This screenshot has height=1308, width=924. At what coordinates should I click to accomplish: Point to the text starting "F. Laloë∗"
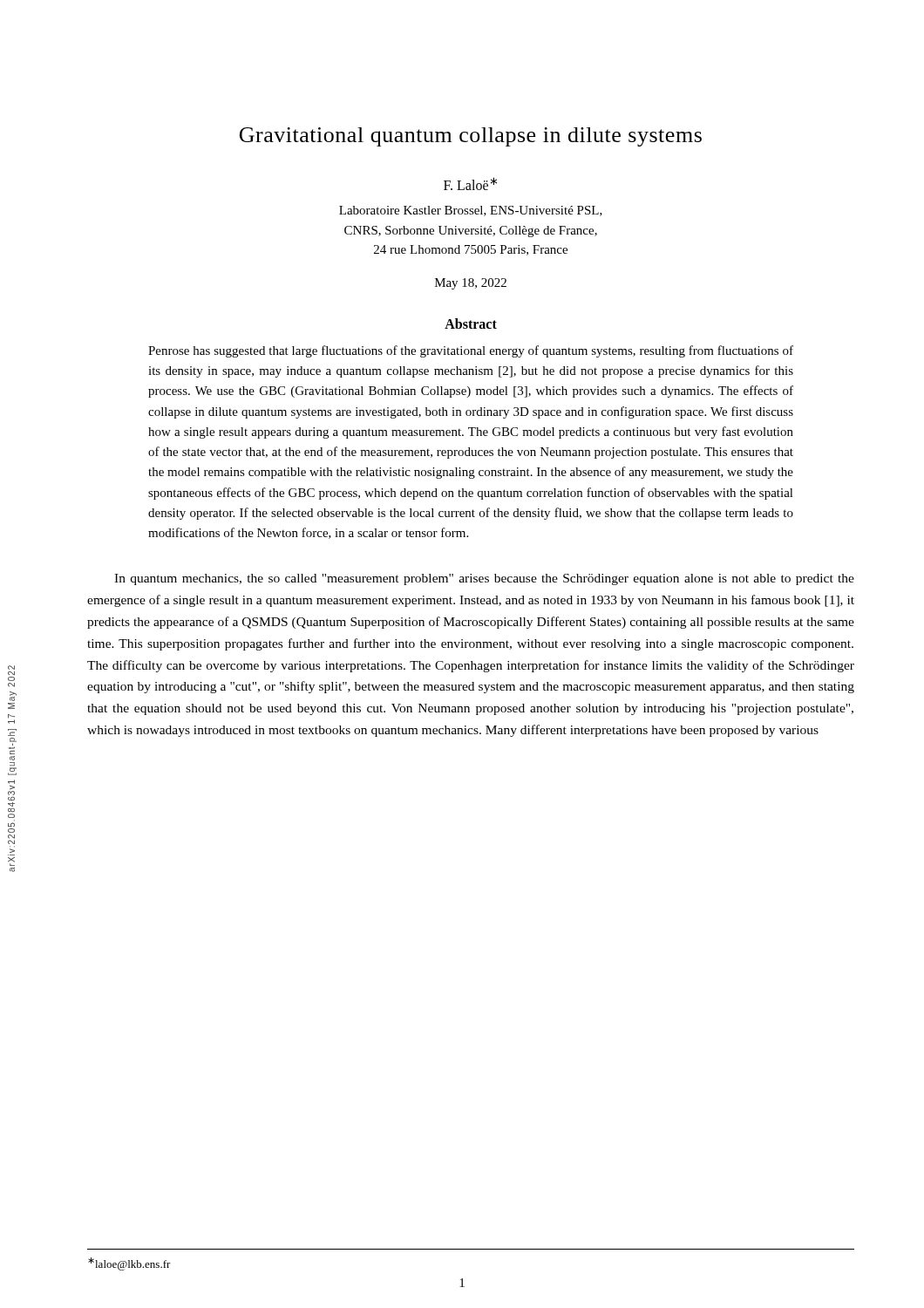pyautogui.click(x=471, y=184)
